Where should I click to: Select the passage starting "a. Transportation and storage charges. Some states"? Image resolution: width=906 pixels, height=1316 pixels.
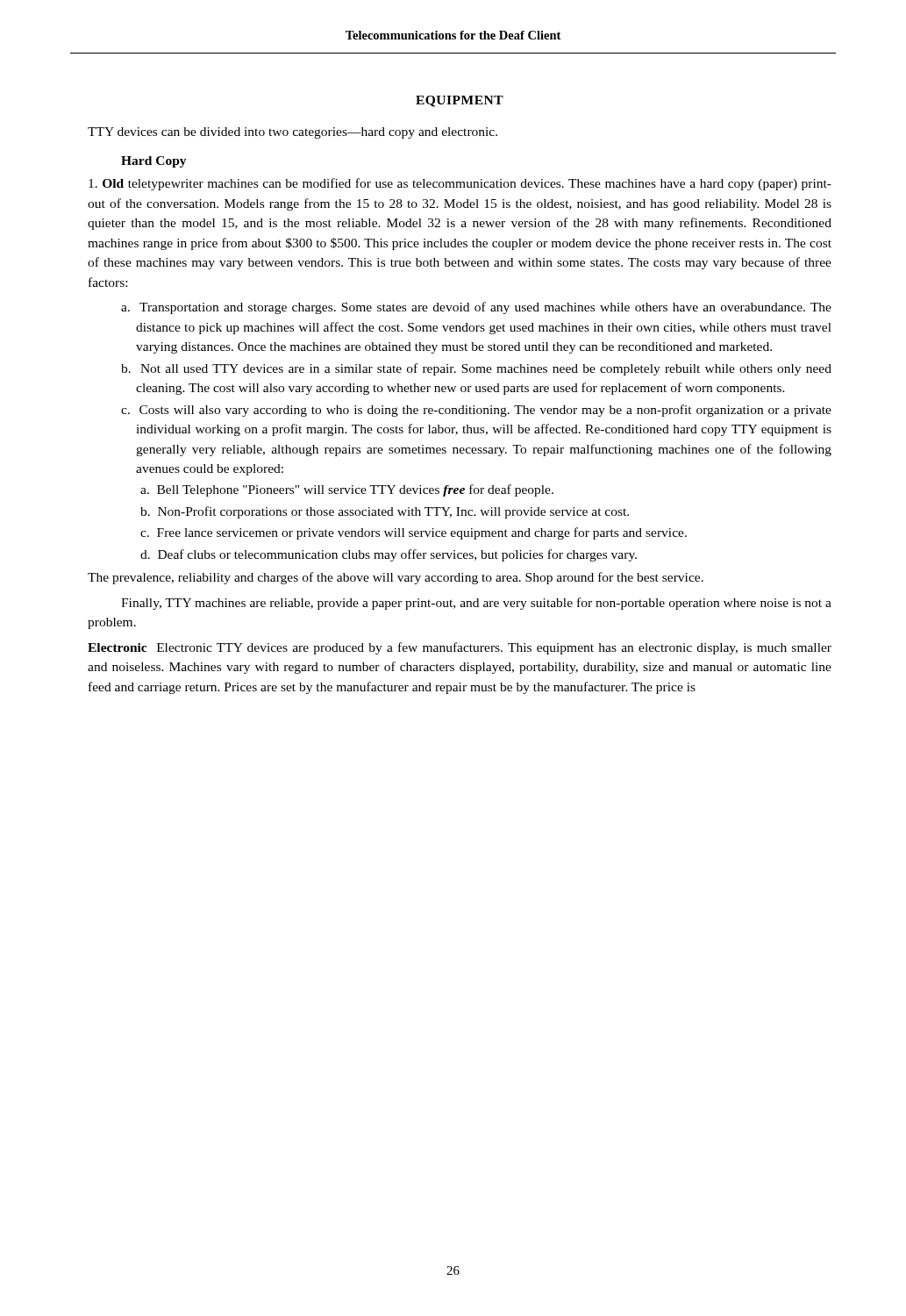click(x=476, y=327)
